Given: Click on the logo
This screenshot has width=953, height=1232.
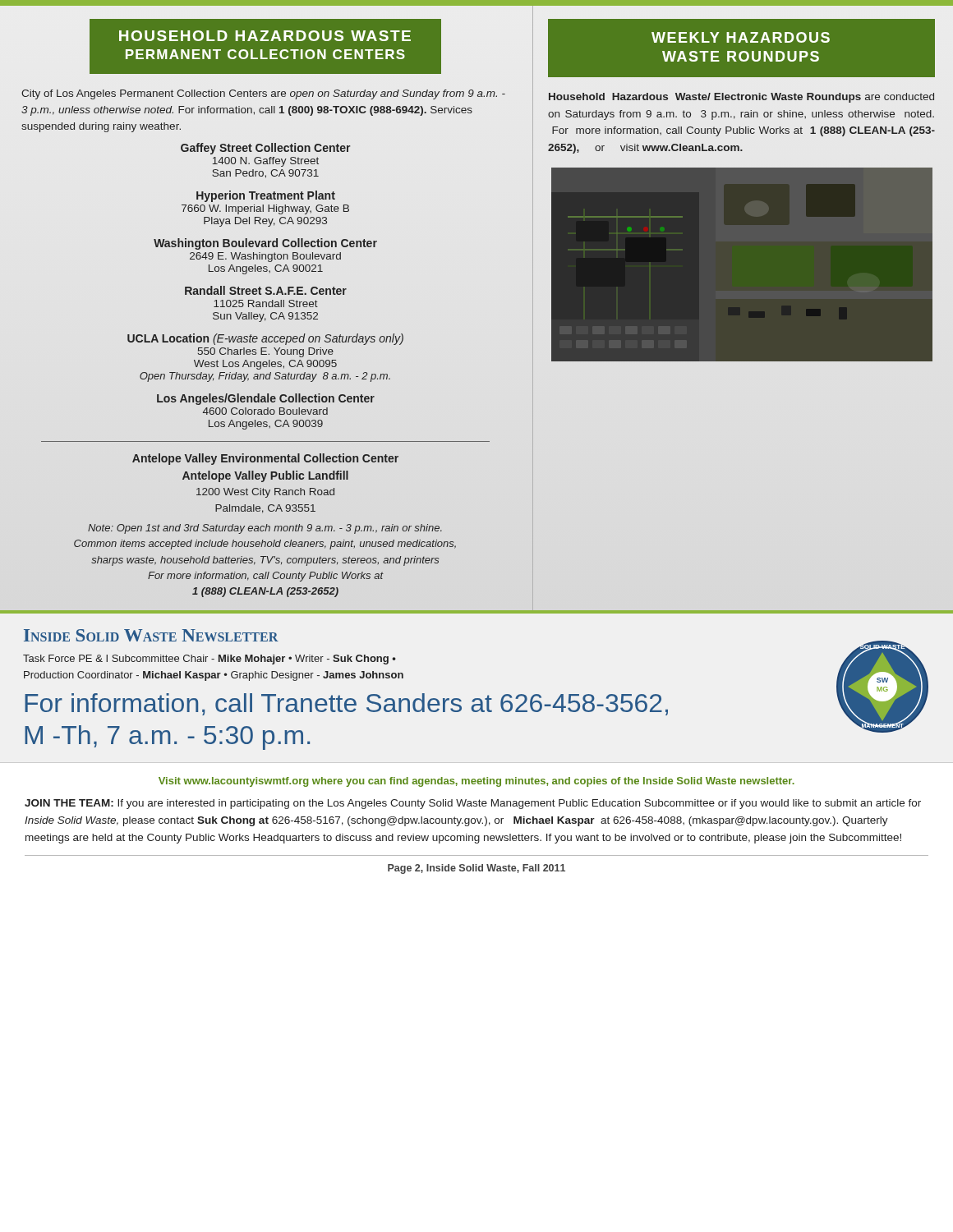Looking at the screenshot, I should pos(883,688).
